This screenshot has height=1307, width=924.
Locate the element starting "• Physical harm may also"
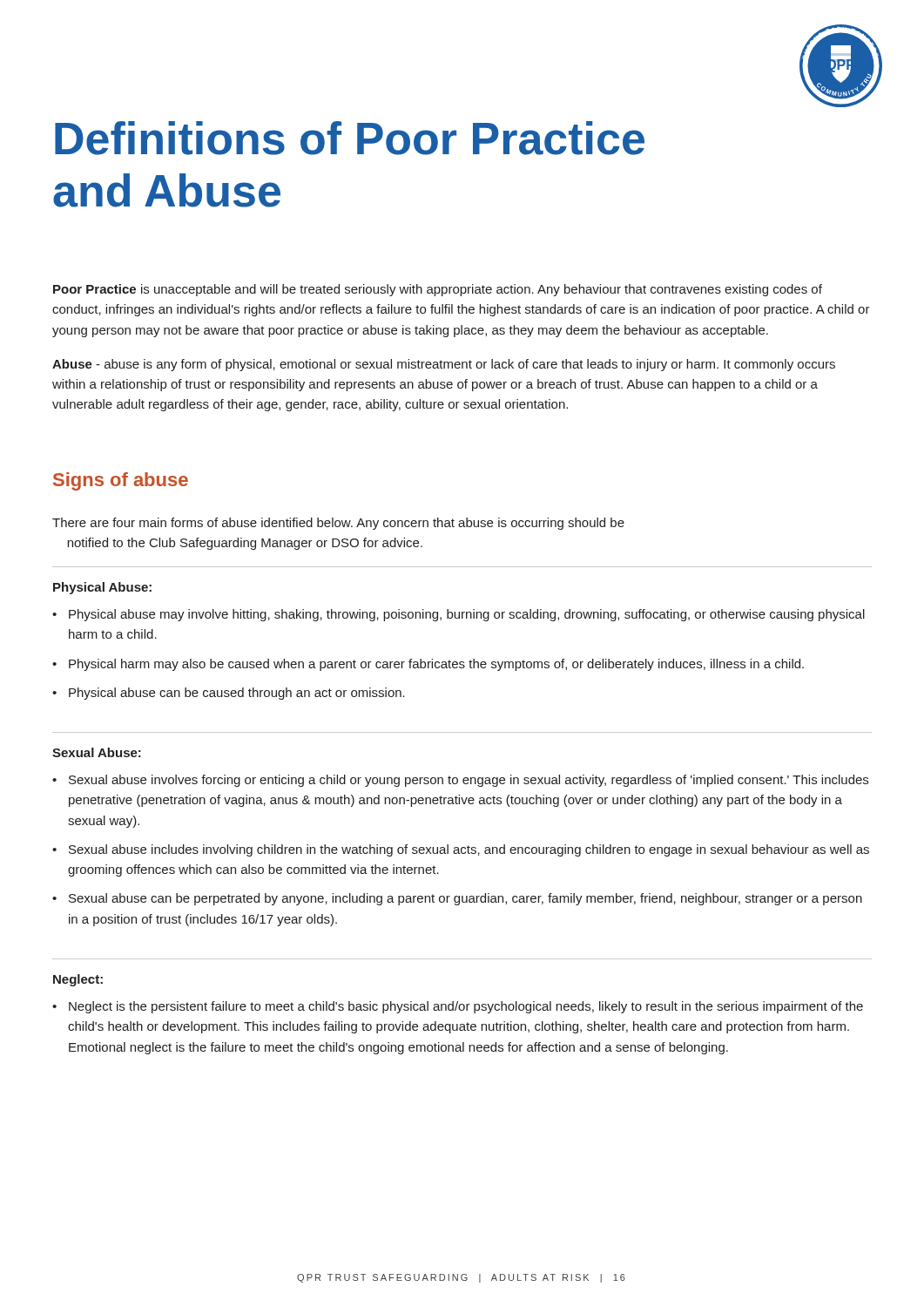click(x=429, y=663)
